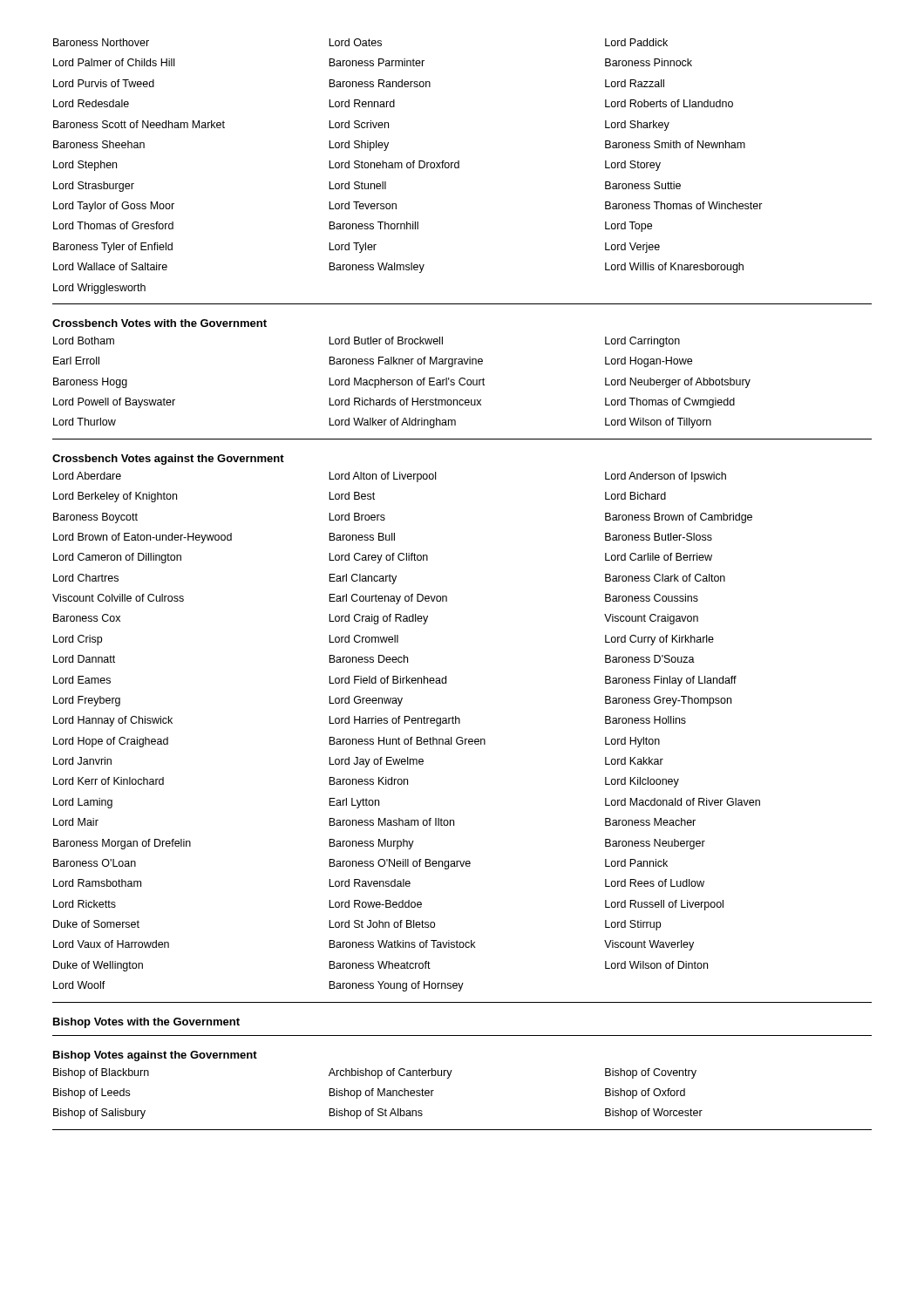Click the passage that begins "Lord Ricketts Lord Rowe-Beddoe Lord Russell"

point(388,905)
